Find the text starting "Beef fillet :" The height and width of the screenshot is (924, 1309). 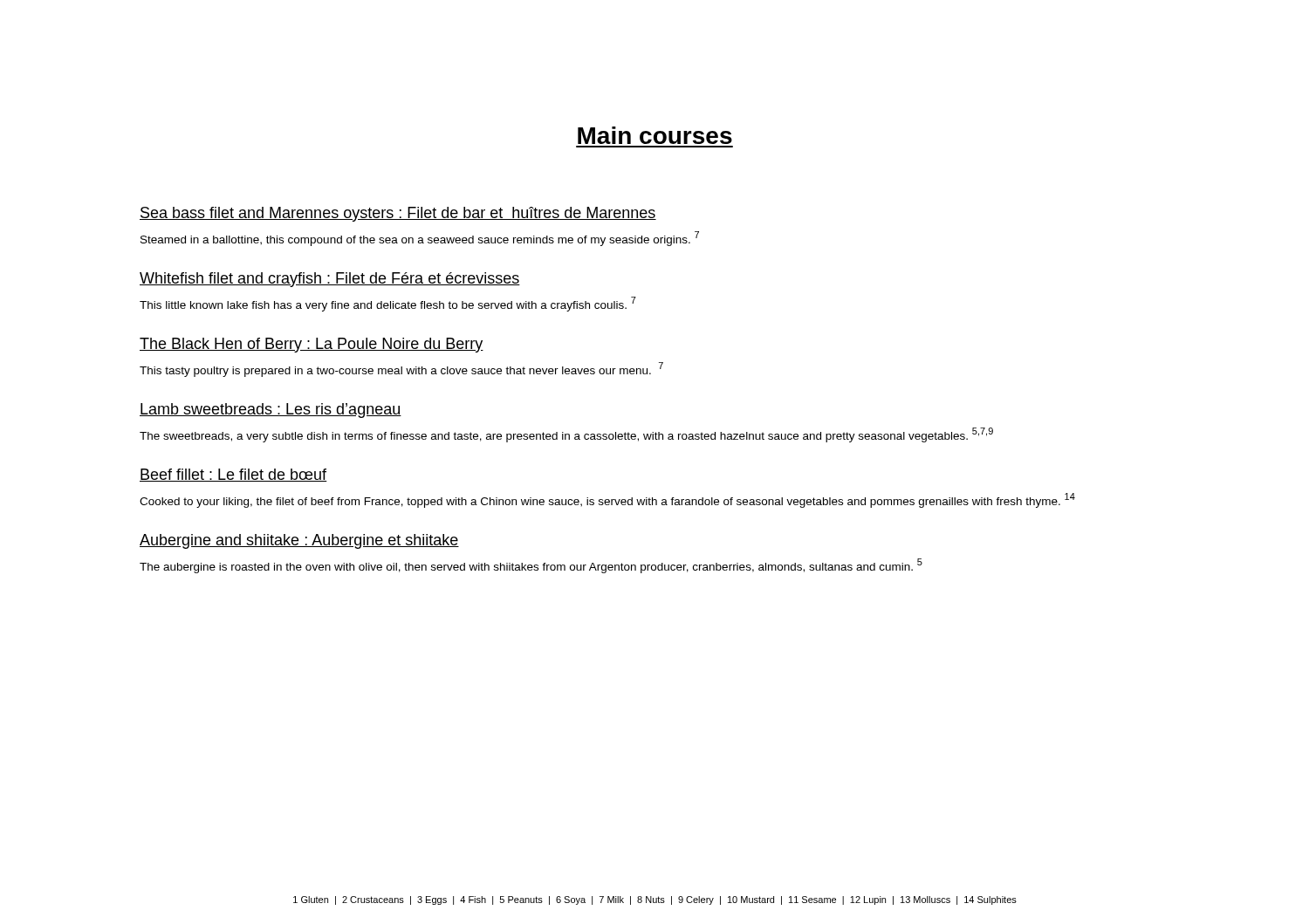coord(654,487)
